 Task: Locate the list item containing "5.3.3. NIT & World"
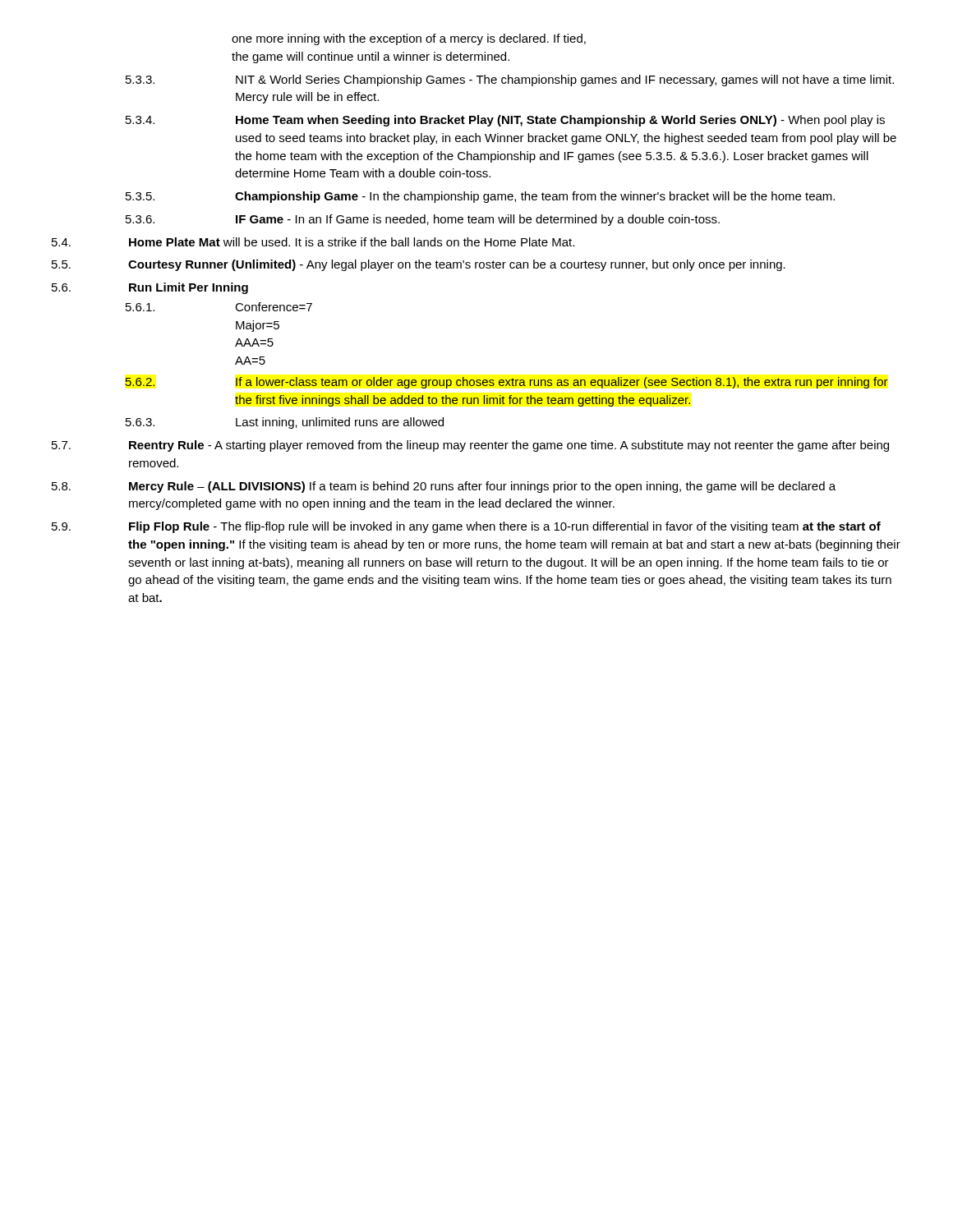coord(476,88)
